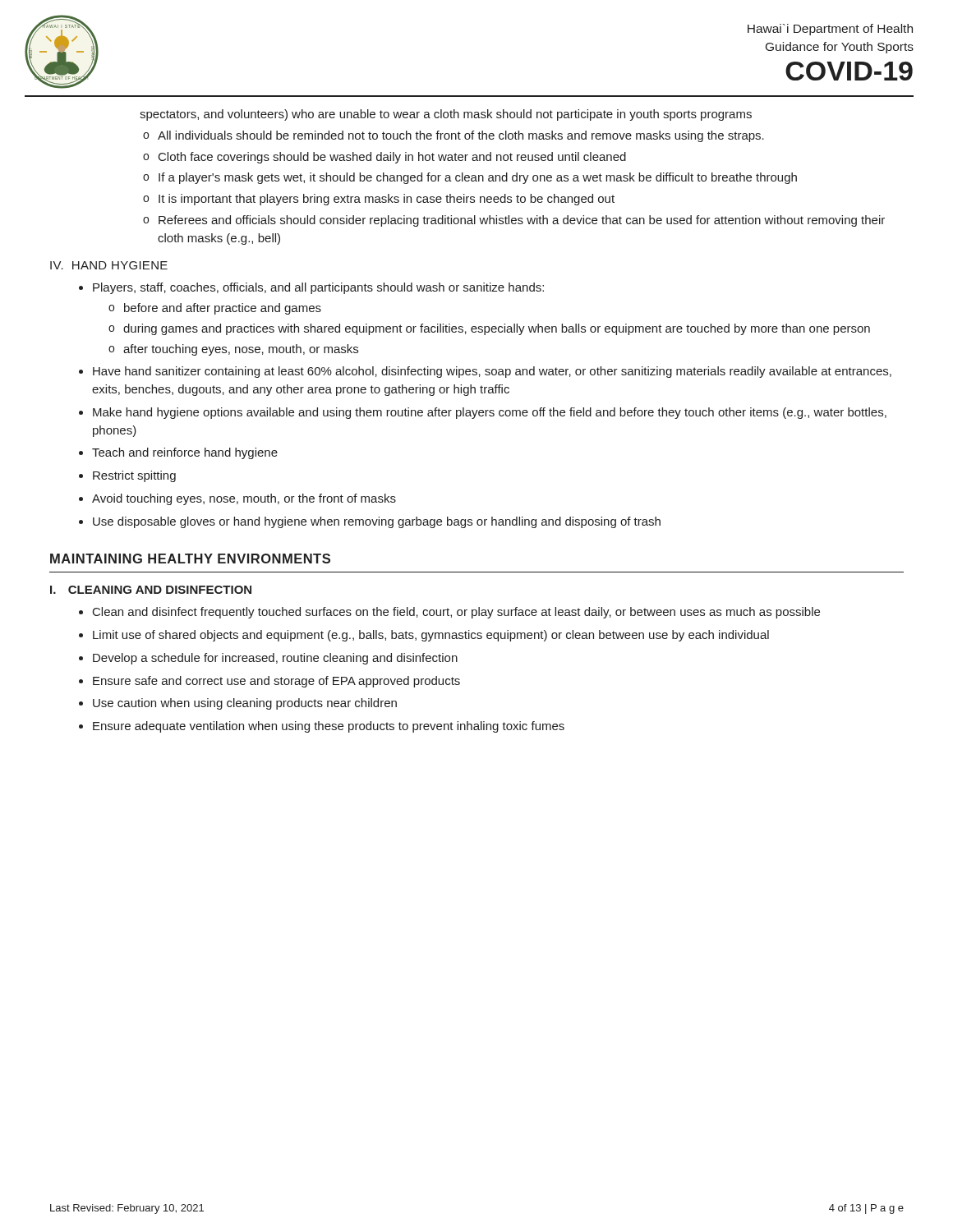Point to the region starting "Limit use of shared objects"
The height and width of the screenshot is (1232, 953).
[x=431, y=634]
